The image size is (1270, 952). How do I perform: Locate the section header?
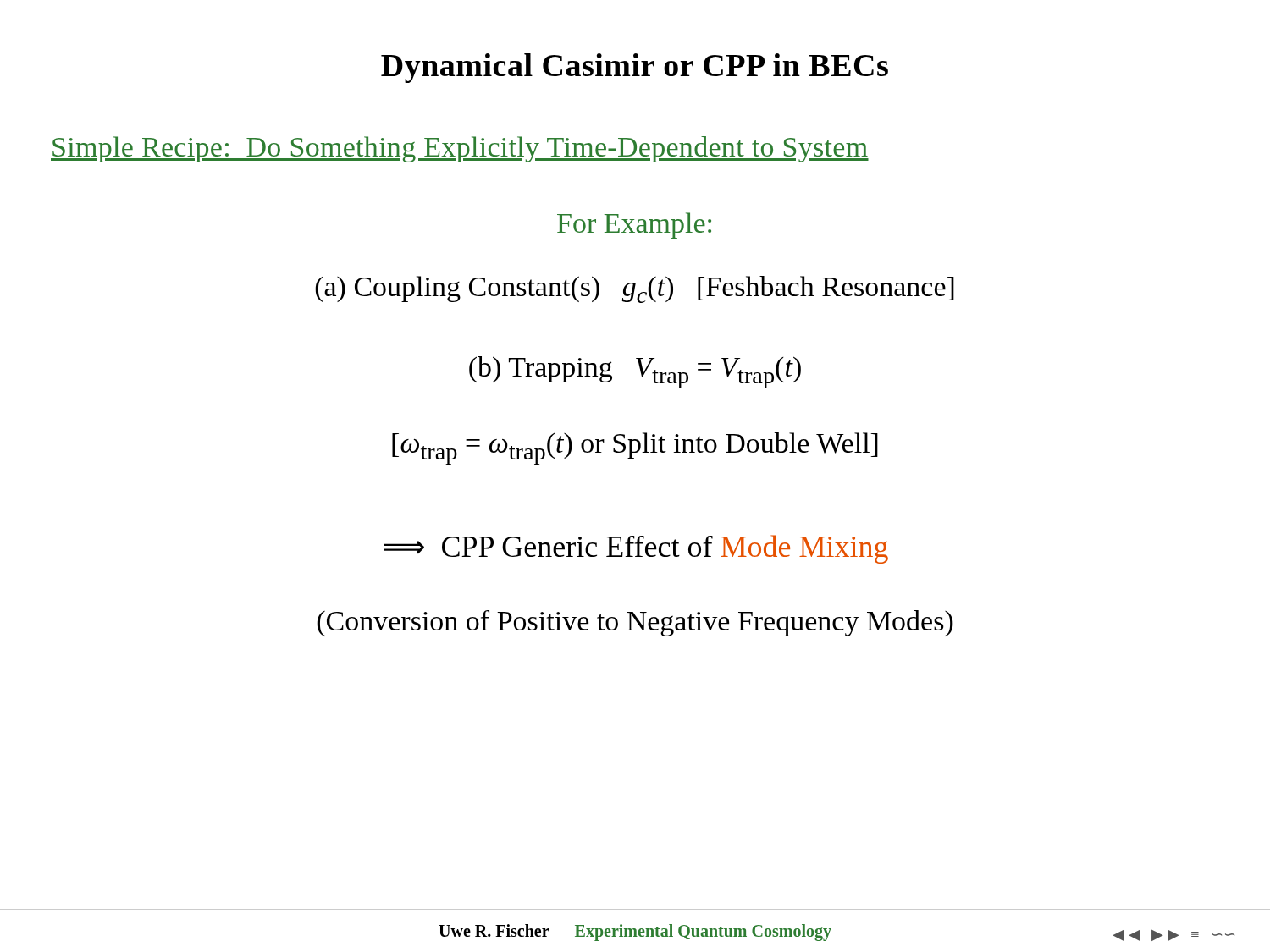click(460, 147)
